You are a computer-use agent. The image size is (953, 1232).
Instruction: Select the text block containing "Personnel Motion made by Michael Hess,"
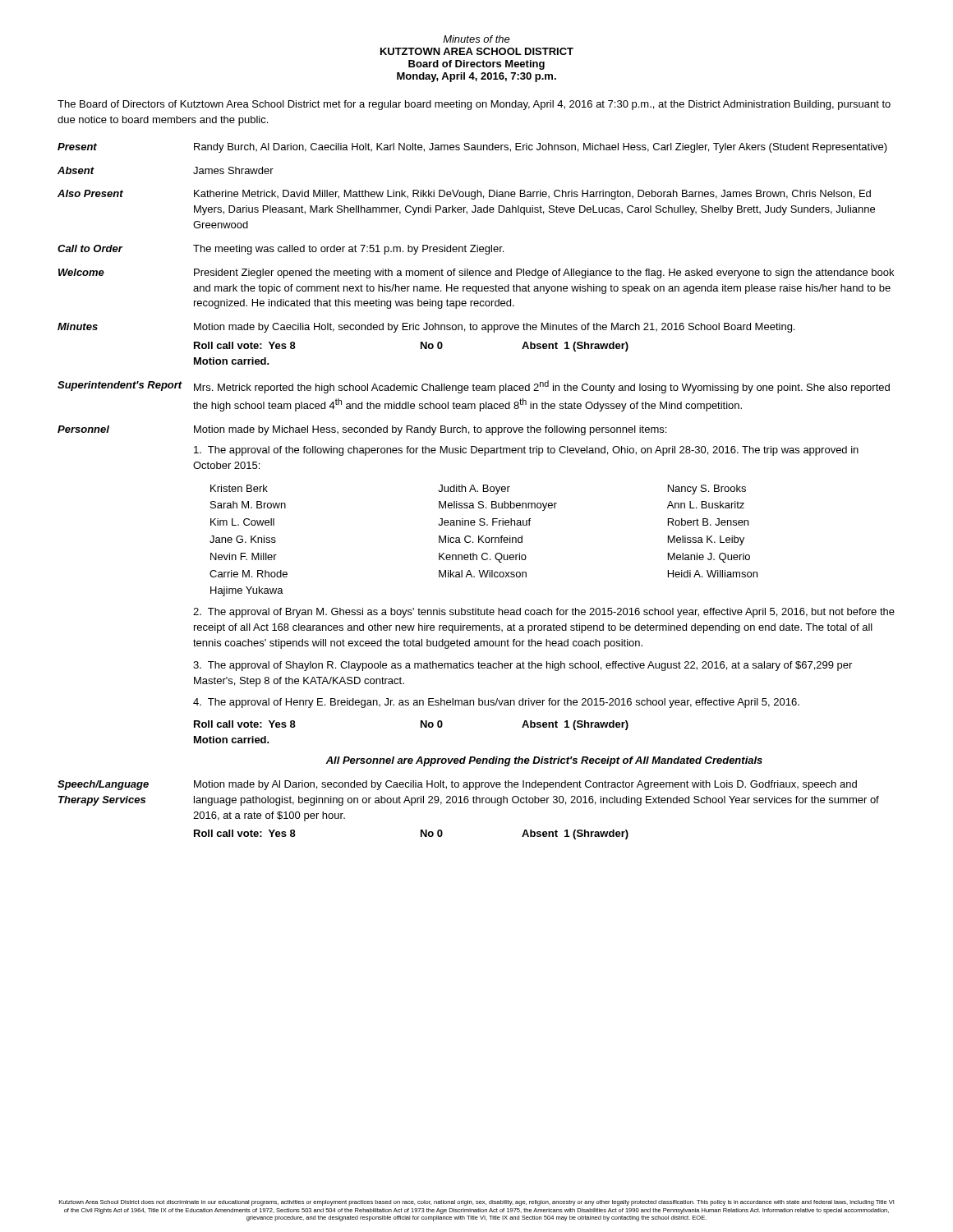coord(362,430)
